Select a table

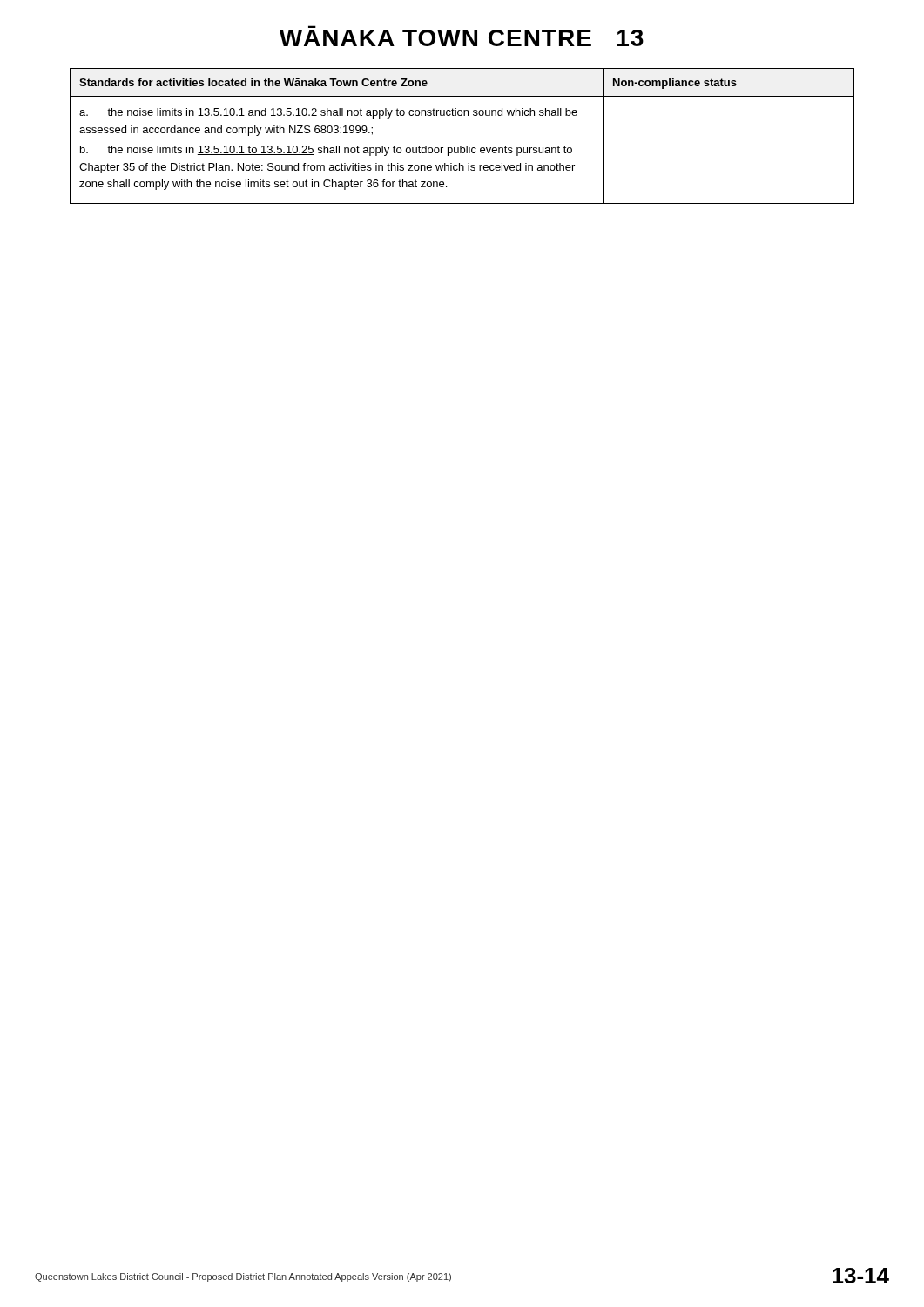click(462, 136)
